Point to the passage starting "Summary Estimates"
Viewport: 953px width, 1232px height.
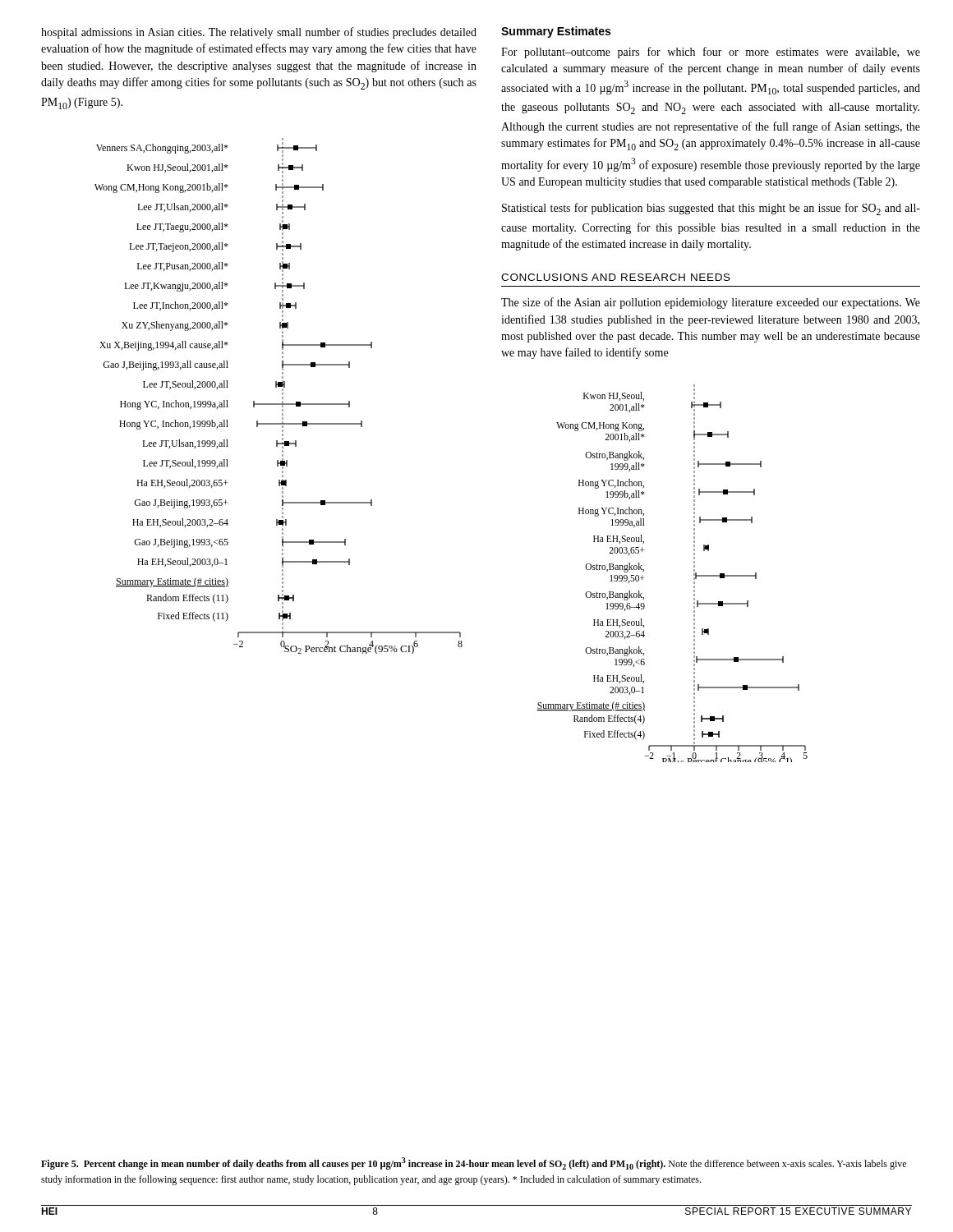[556, 31]
